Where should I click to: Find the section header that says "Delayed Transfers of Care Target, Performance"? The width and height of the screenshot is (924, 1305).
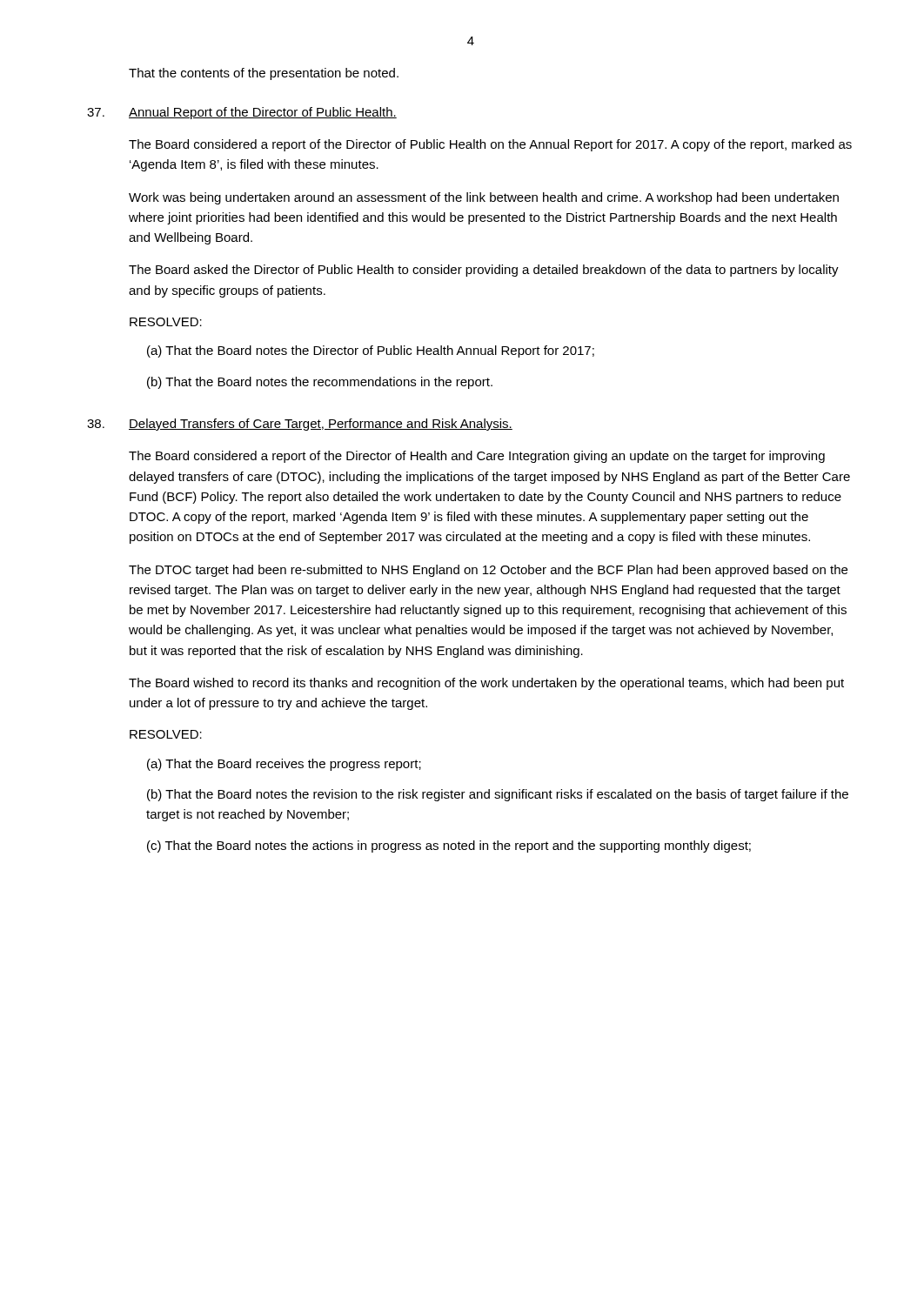[x=321, y=423]
